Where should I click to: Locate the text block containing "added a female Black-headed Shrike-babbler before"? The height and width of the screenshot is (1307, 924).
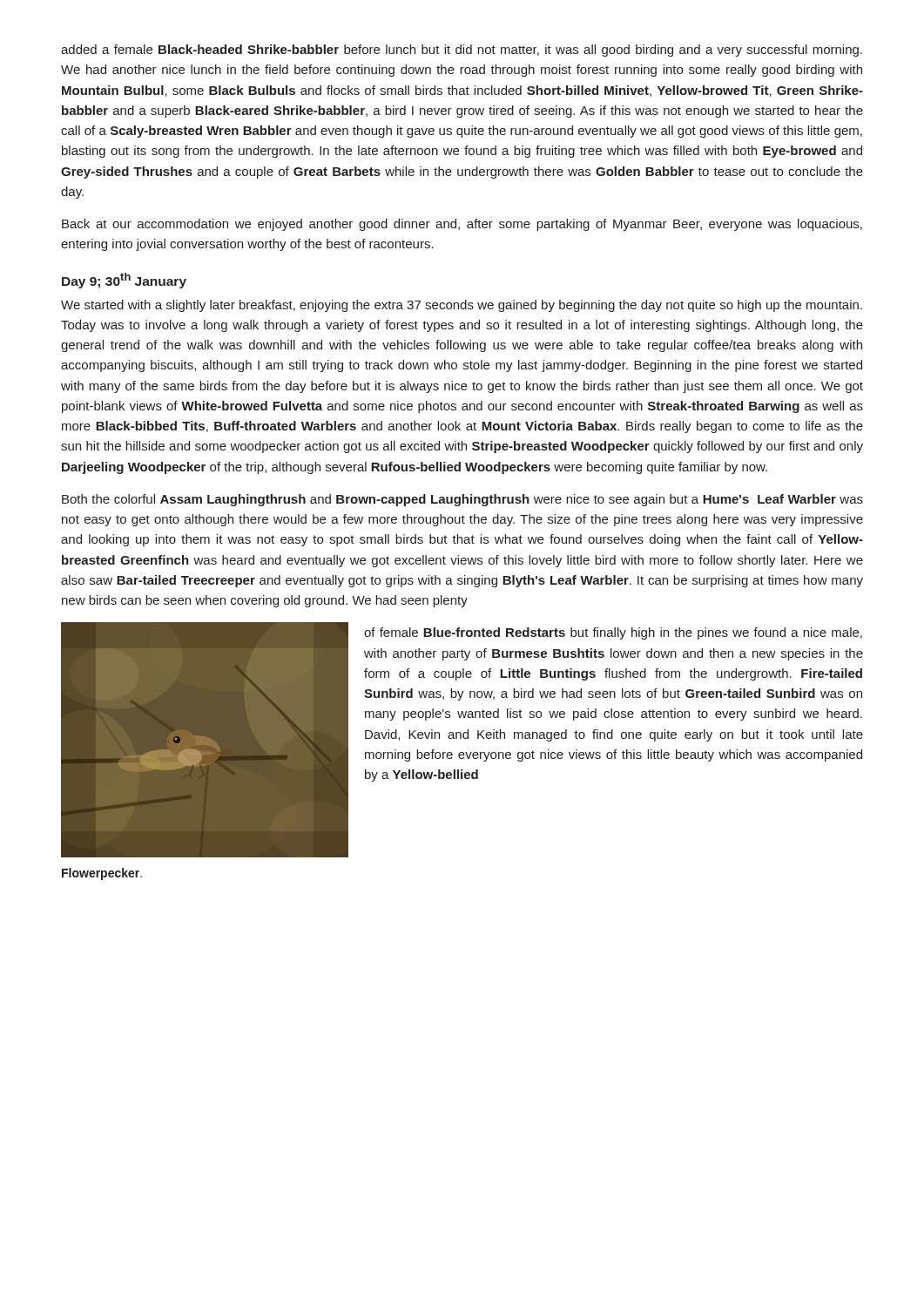click(462, 120)
